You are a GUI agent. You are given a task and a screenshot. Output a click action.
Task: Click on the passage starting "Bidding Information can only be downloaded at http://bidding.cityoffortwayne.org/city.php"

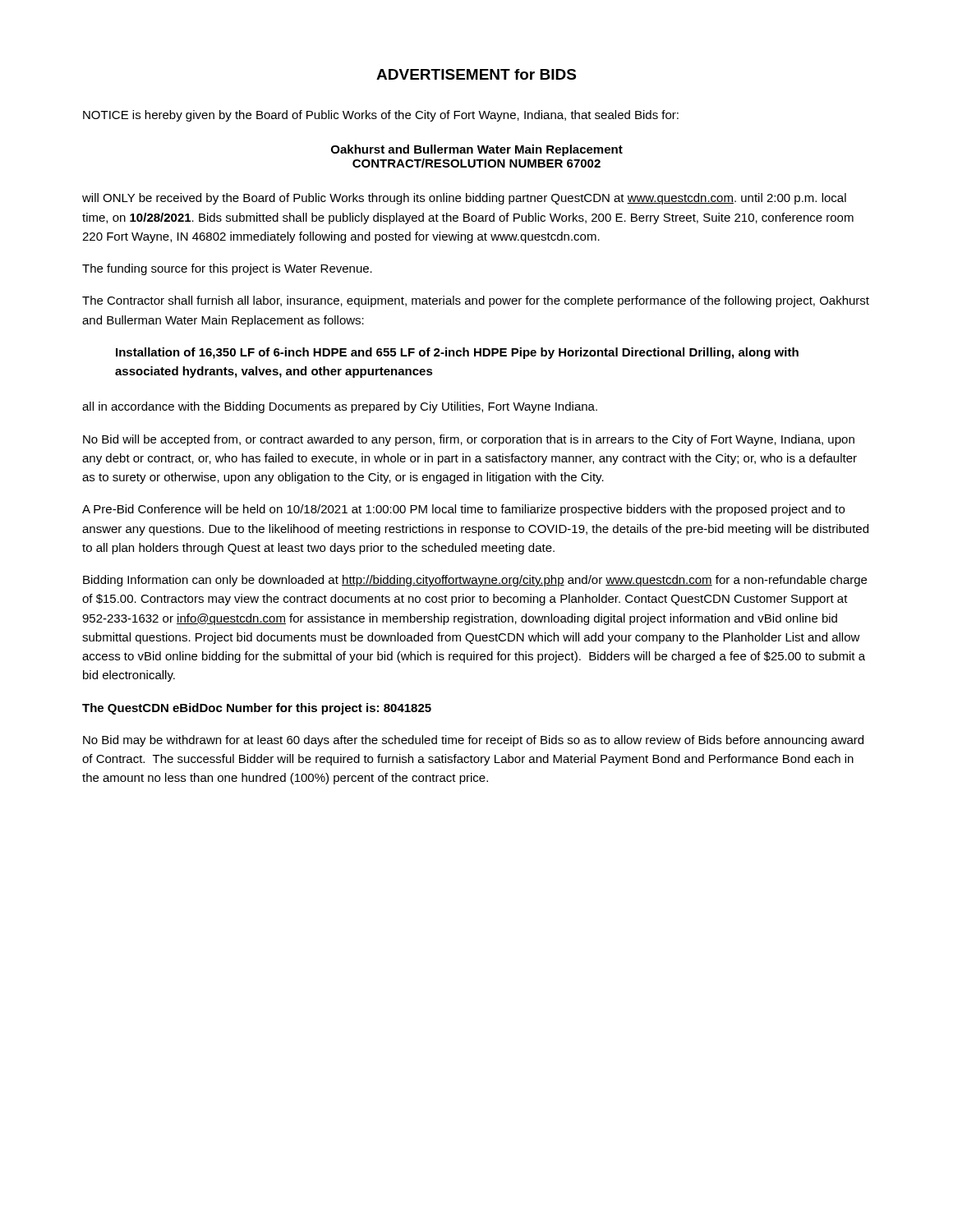475,627
